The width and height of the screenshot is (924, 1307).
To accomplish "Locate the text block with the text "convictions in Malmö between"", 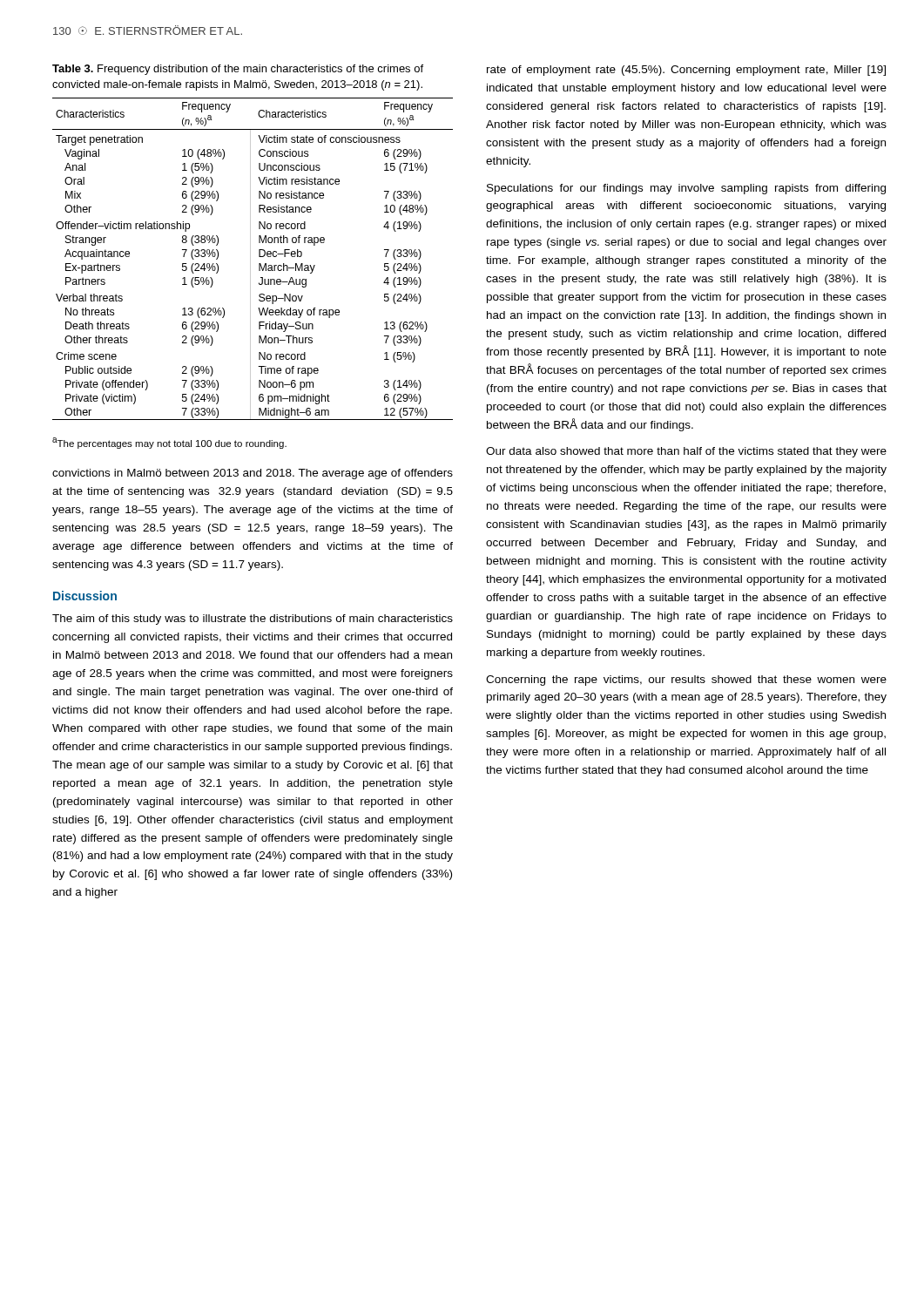I will [x=253, y=518].
